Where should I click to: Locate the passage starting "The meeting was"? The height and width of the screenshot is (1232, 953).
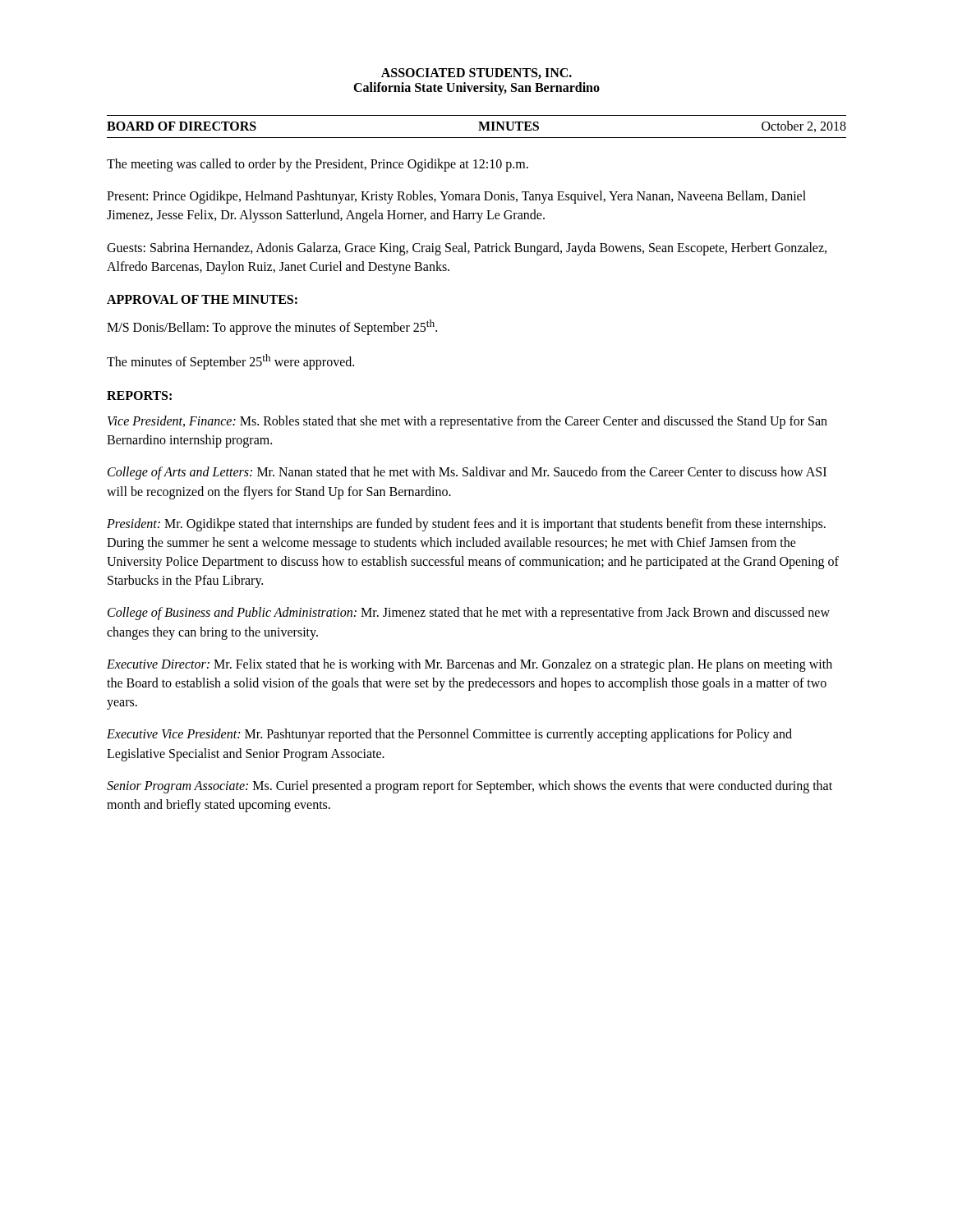476,164
